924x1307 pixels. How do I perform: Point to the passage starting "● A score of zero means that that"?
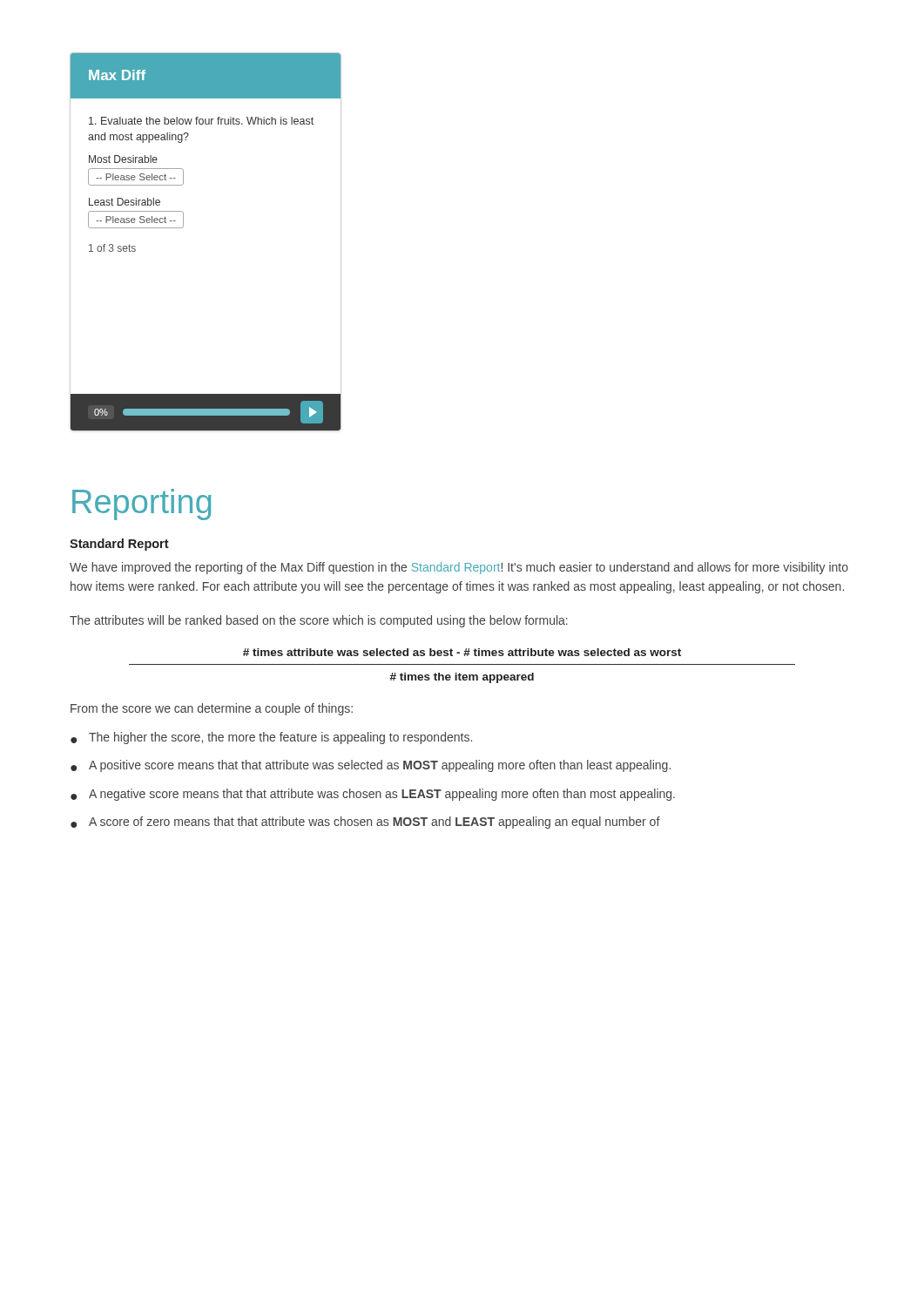click(x=462, y=824)
